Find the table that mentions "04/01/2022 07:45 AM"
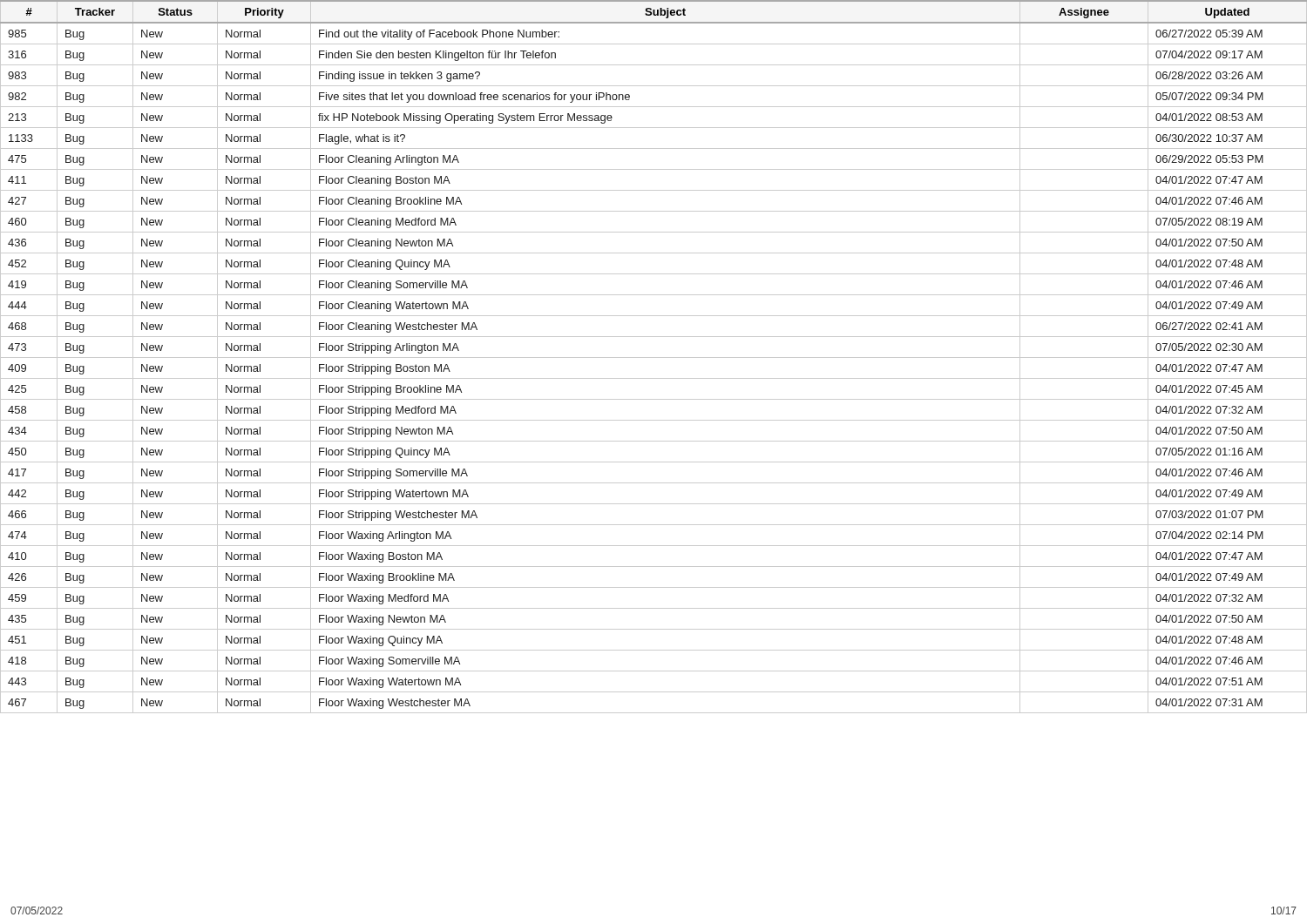1307x924 pixels. click(654, 357)
